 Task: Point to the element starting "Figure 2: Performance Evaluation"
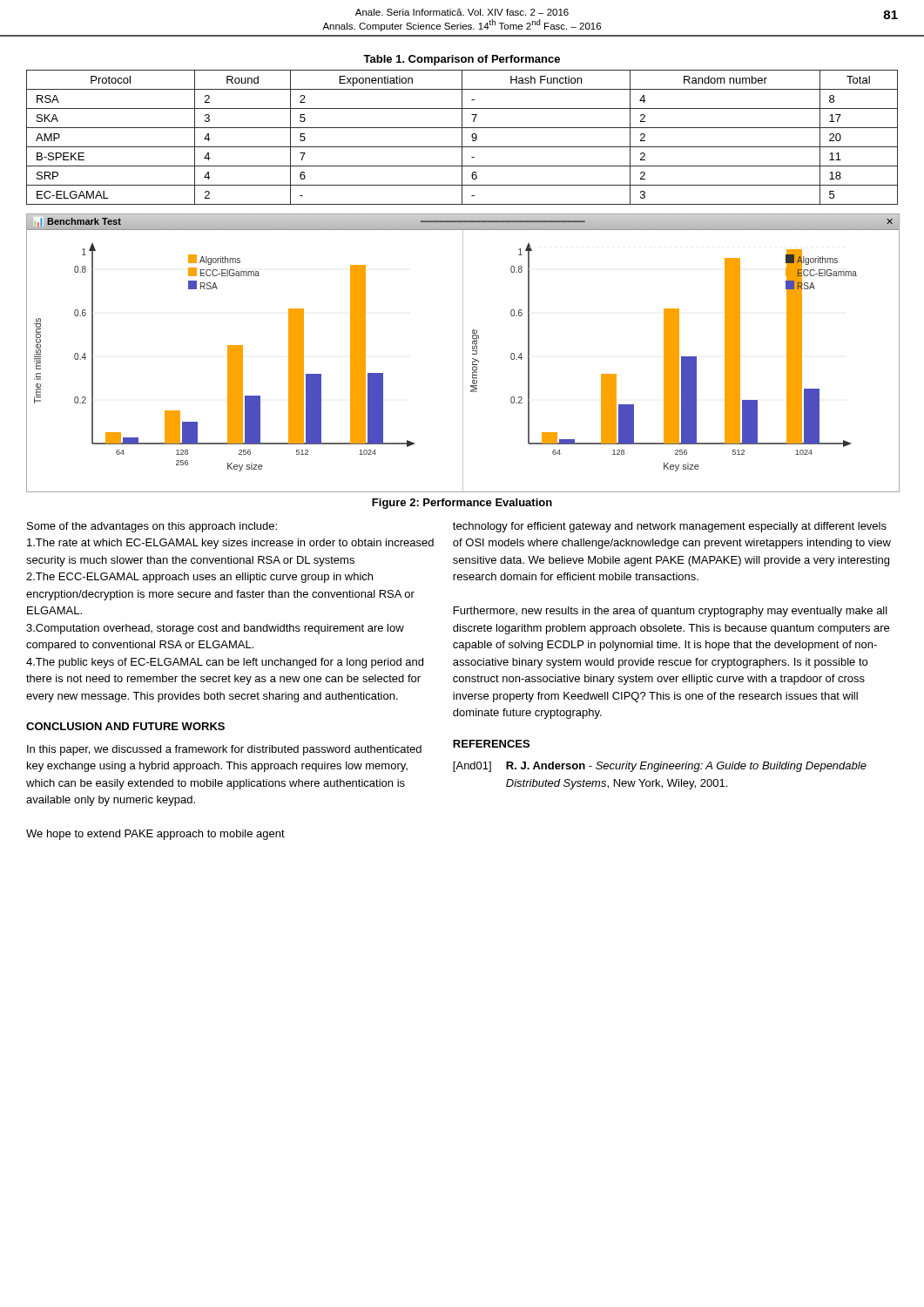[462, 502]
